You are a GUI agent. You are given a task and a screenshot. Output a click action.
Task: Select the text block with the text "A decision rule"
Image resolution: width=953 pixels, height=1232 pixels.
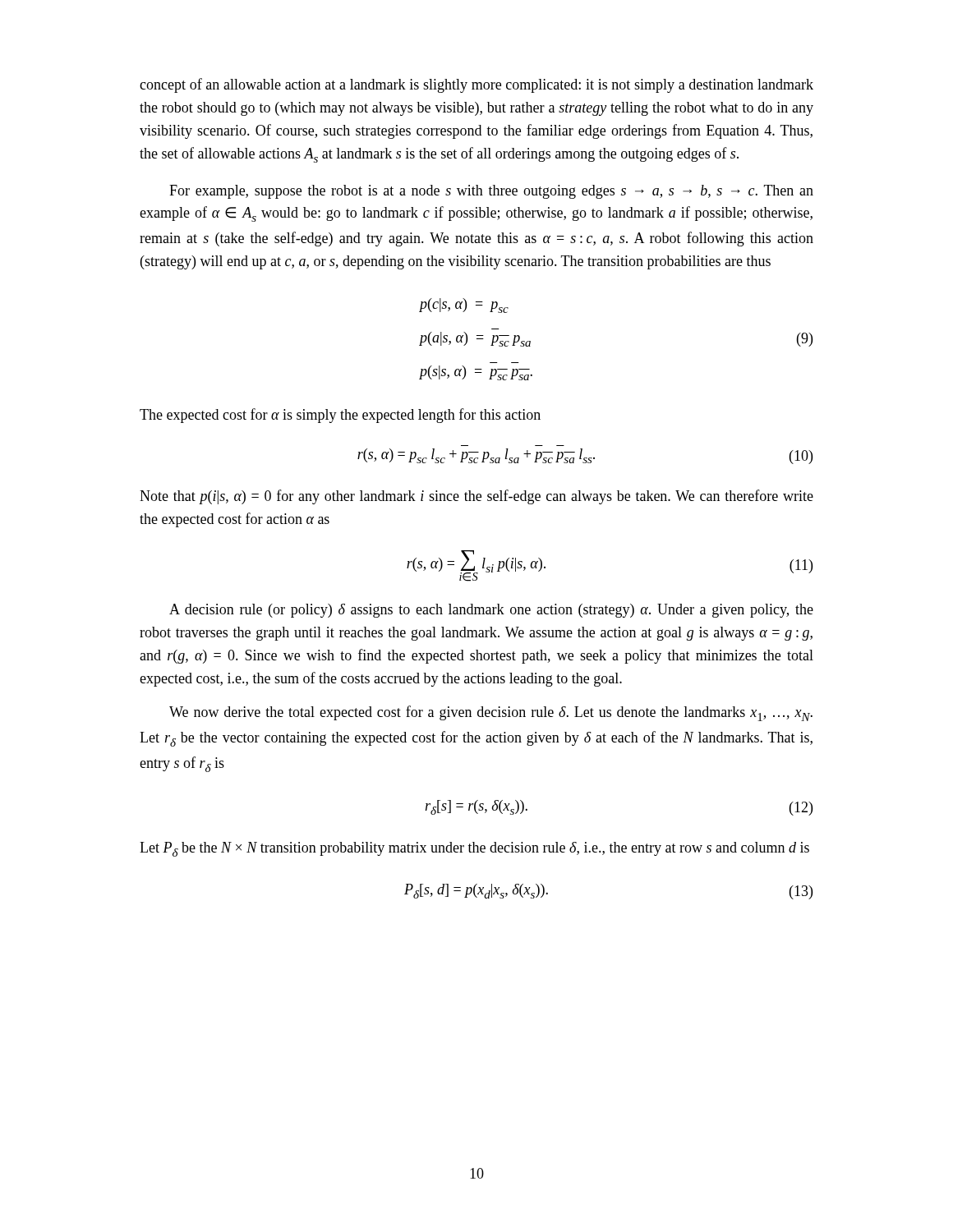coord(476,644)
